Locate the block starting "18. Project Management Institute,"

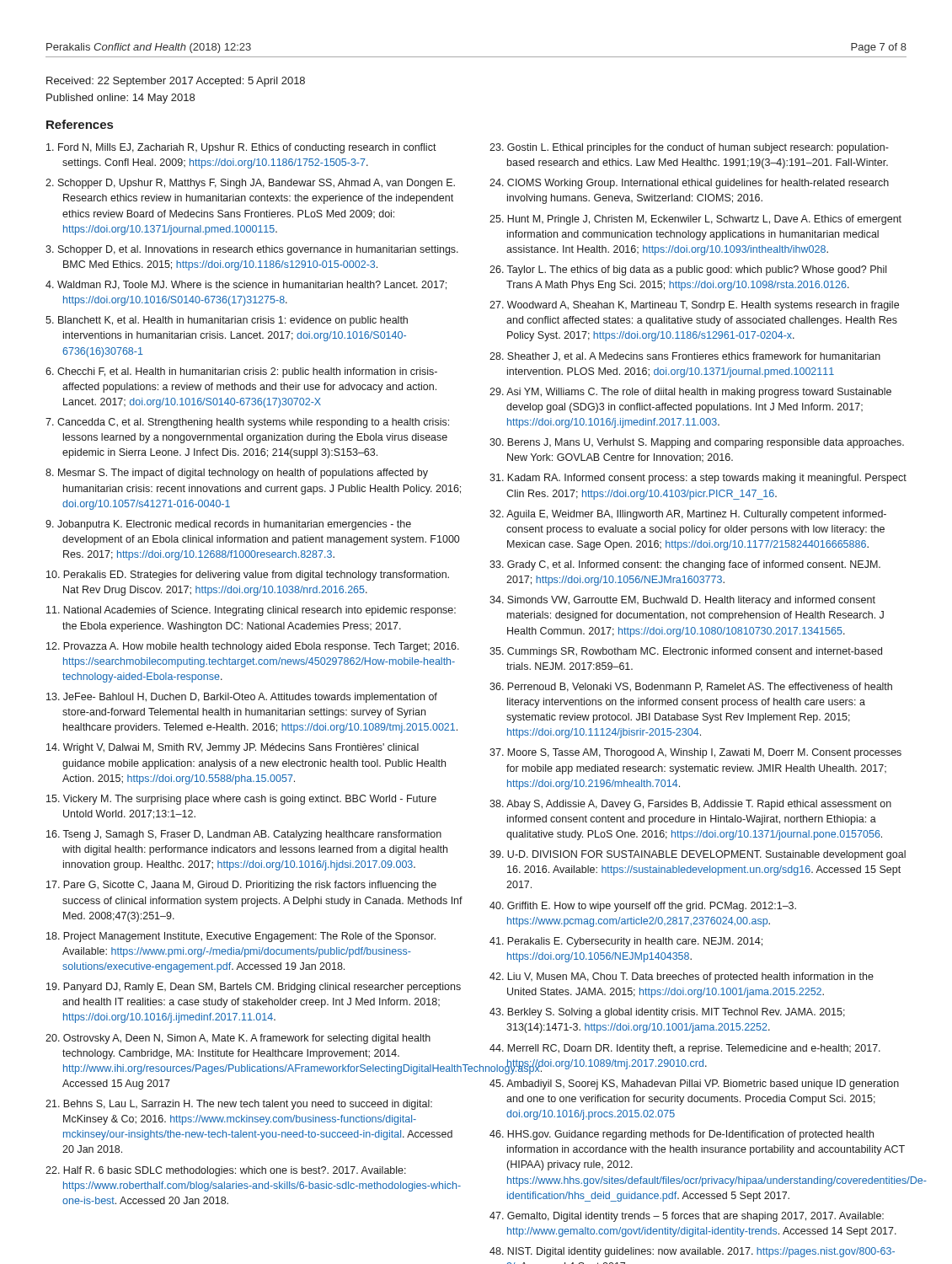(241, 951)
